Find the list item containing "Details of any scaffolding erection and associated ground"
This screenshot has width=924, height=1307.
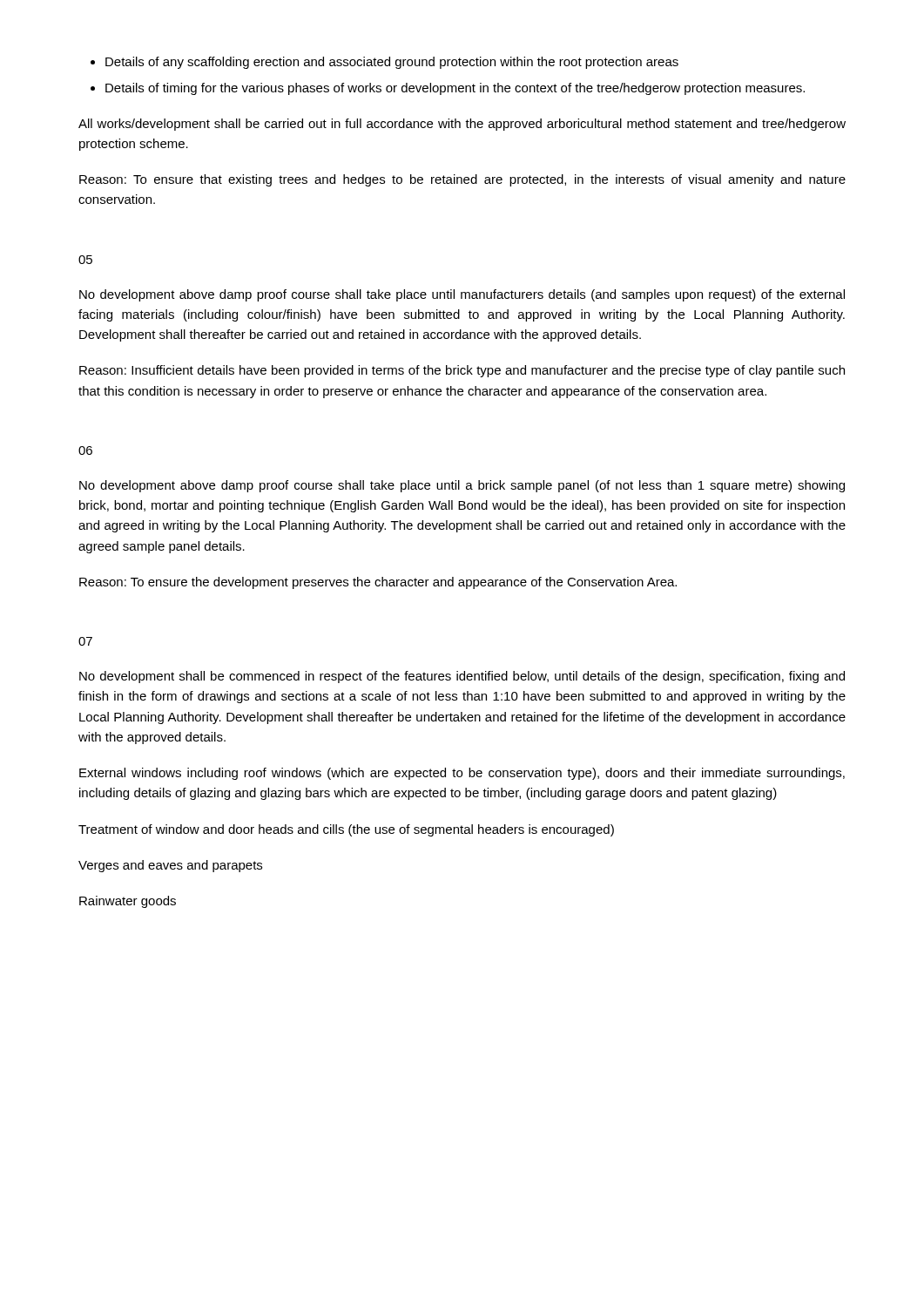pyautogui.click(x=392, y=61)
